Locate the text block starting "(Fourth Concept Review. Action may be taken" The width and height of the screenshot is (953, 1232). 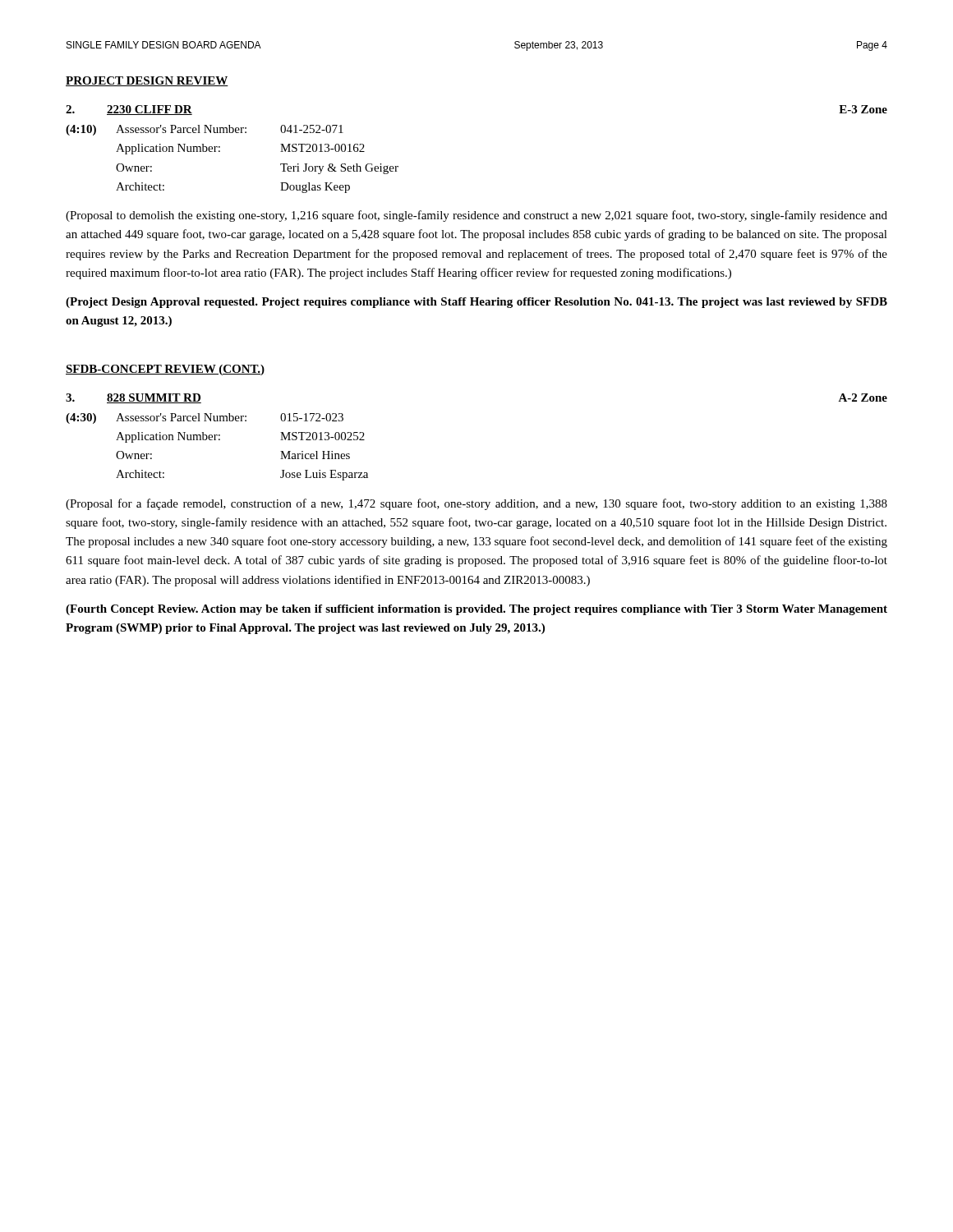tap(476, 618)
